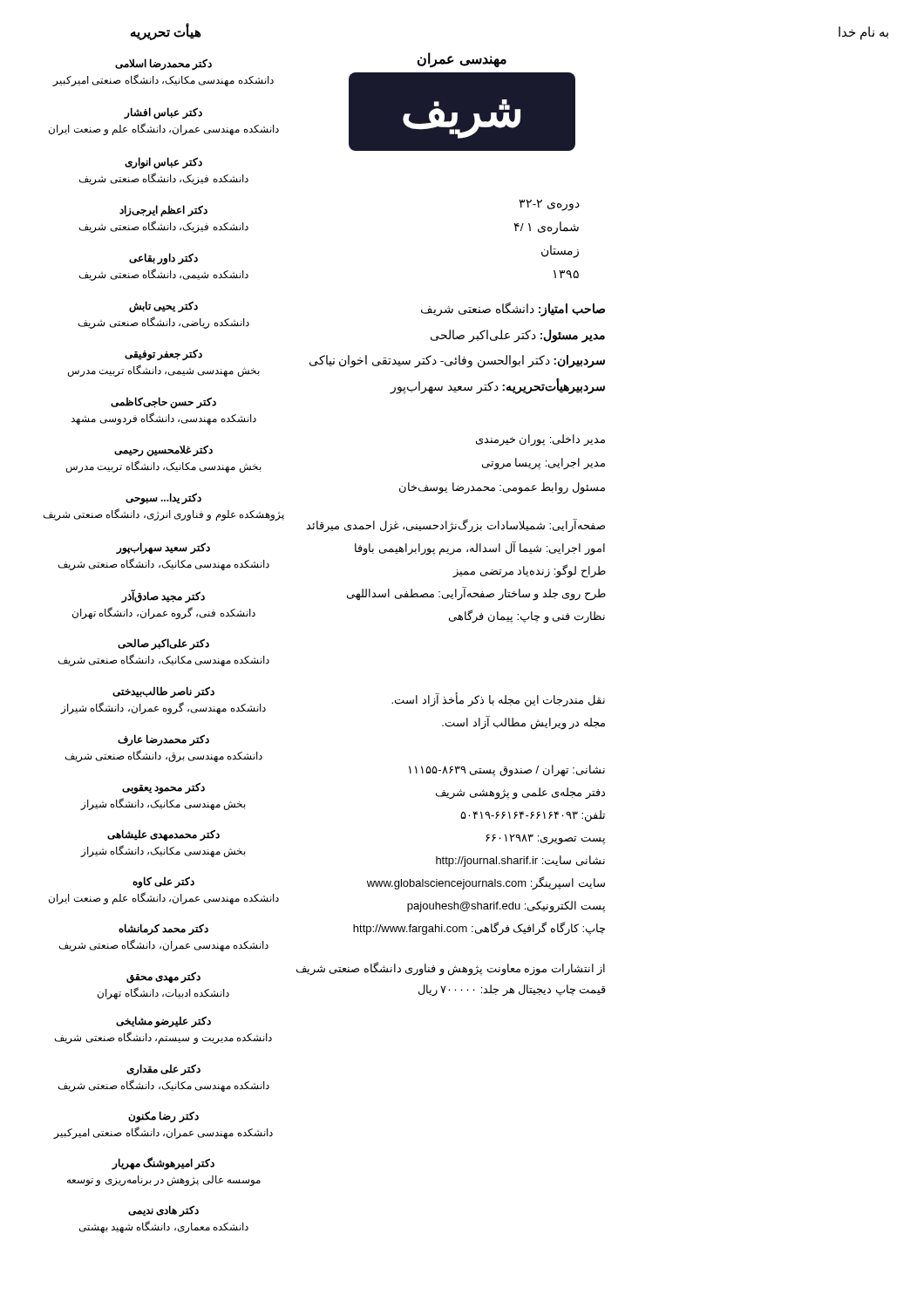Point to the element starting "دکتر یدا... سبوحی پژوهشکده علوم و"
924x1308 pixels.
[163, 506]
